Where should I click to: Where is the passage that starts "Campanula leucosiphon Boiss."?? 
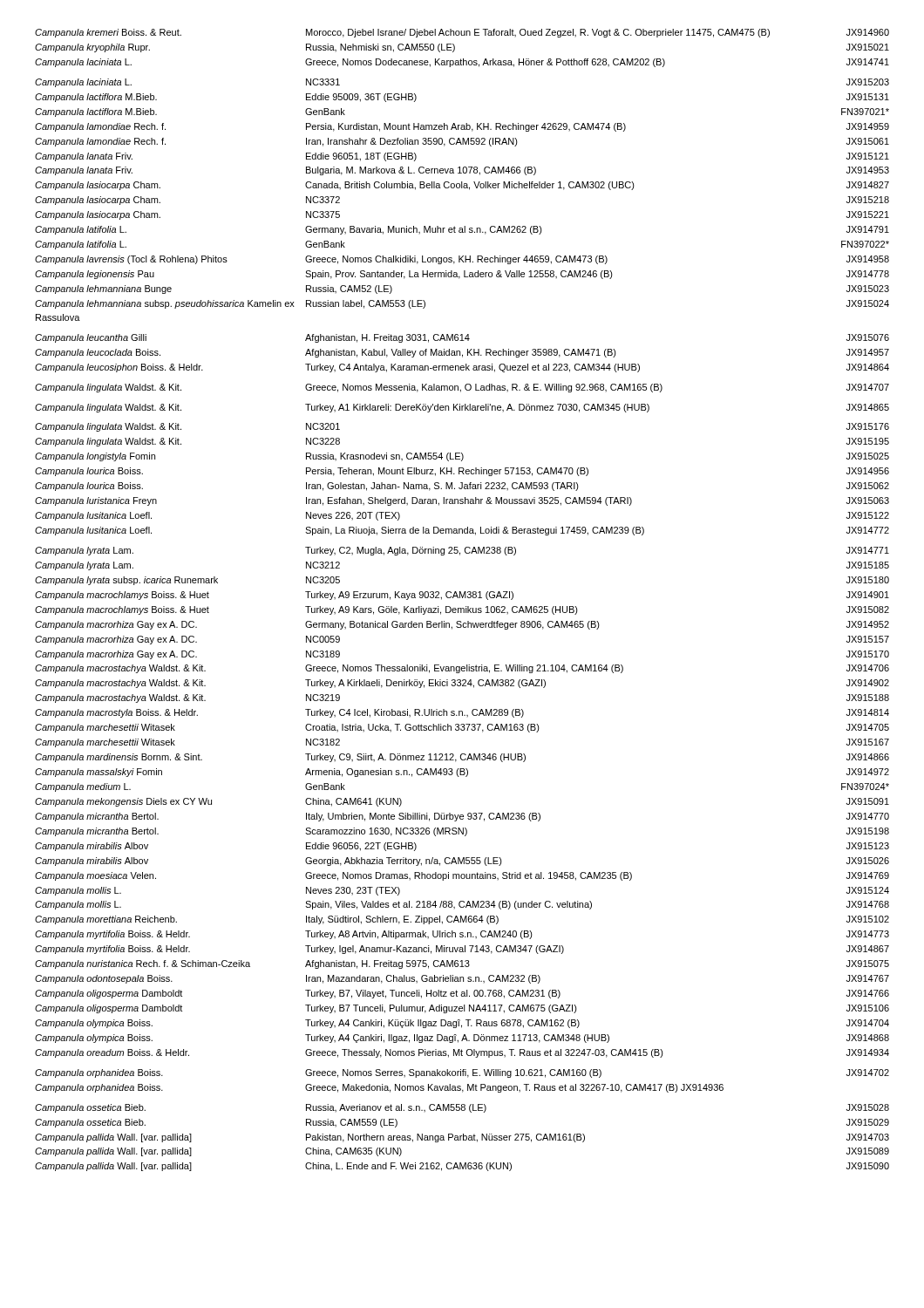pos(462,368)
